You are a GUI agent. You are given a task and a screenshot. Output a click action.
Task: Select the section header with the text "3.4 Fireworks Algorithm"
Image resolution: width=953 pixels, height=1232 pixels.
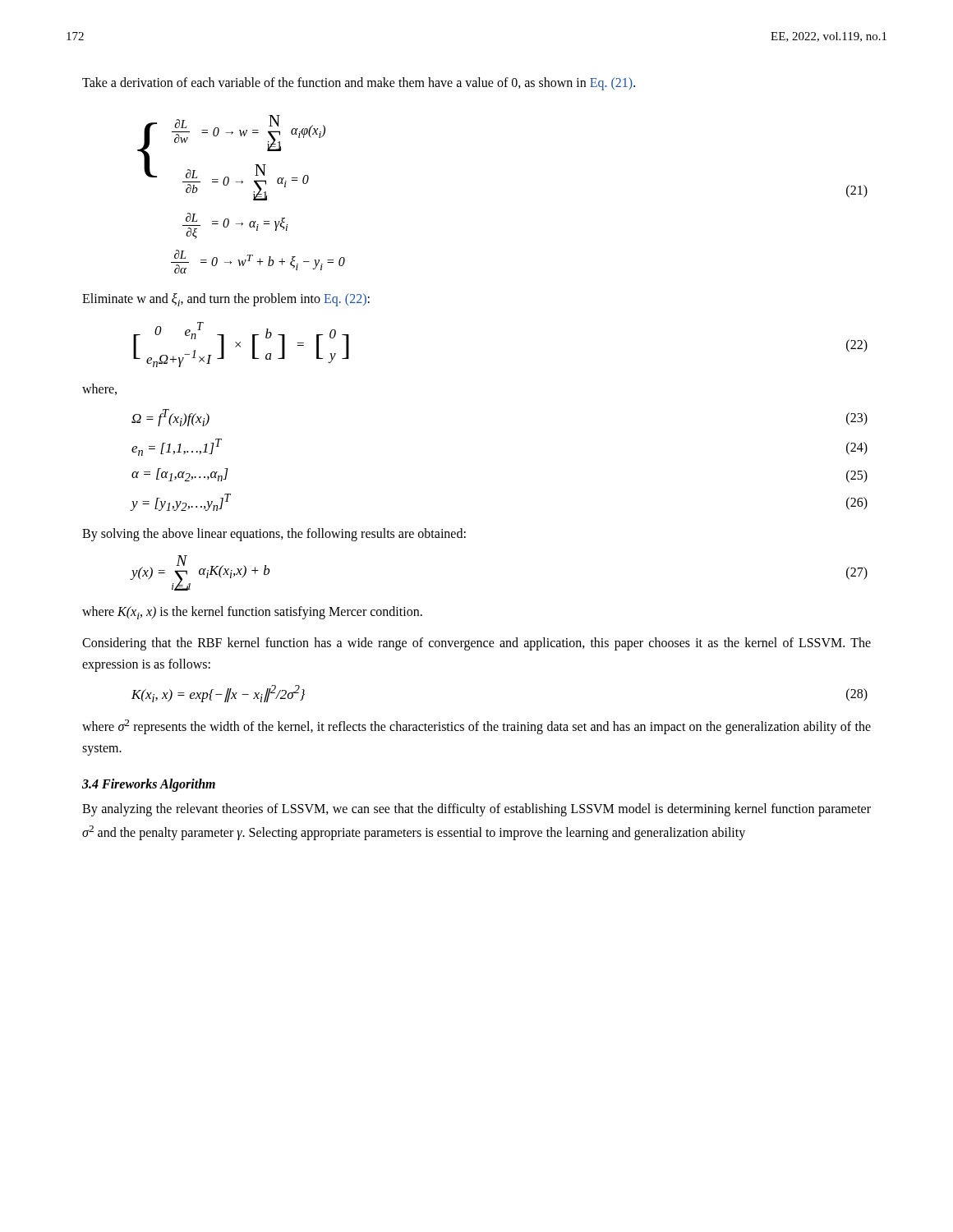149,784
